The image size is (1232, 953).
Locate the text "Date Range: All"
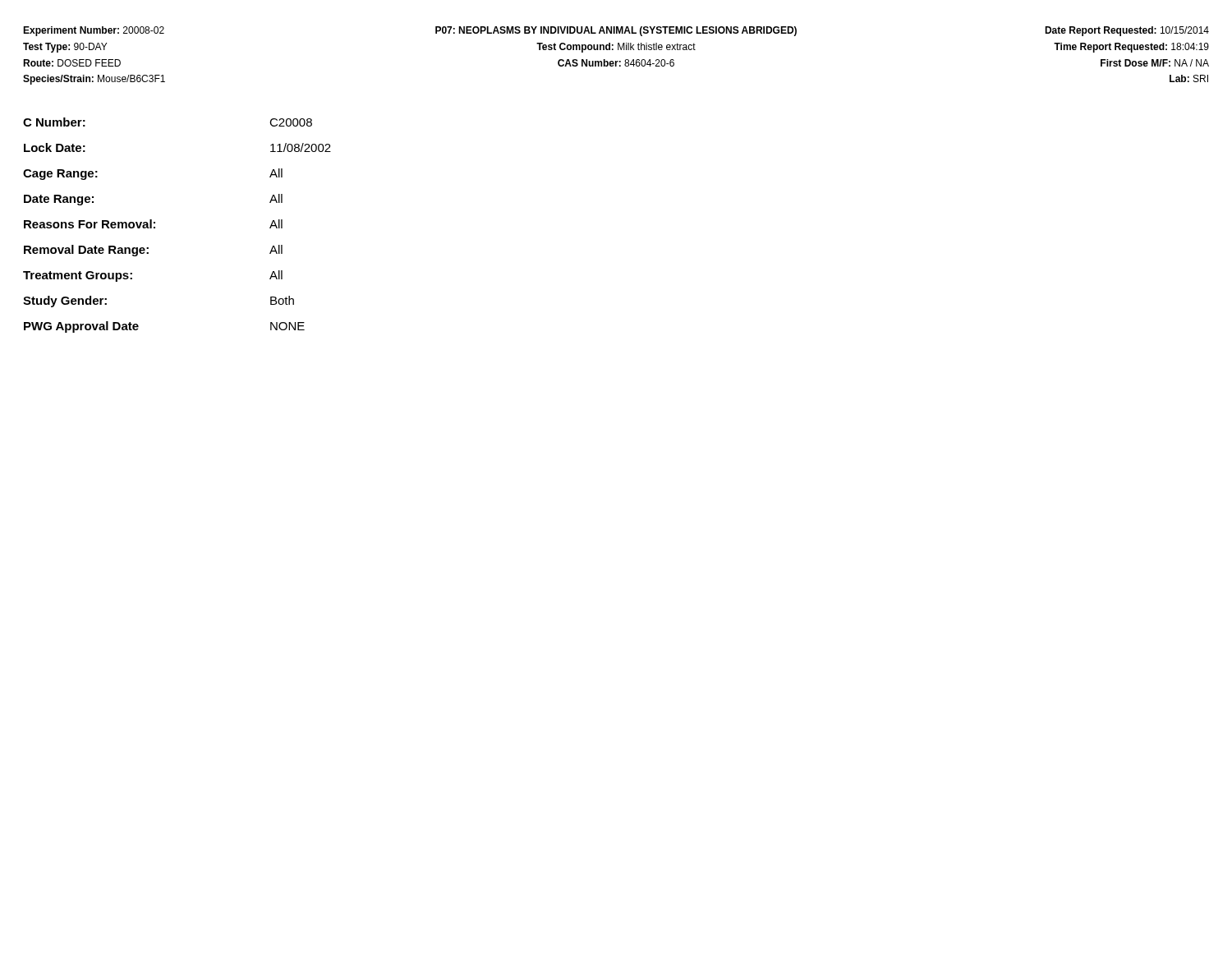pyautogui.click(x=57, y=199)
